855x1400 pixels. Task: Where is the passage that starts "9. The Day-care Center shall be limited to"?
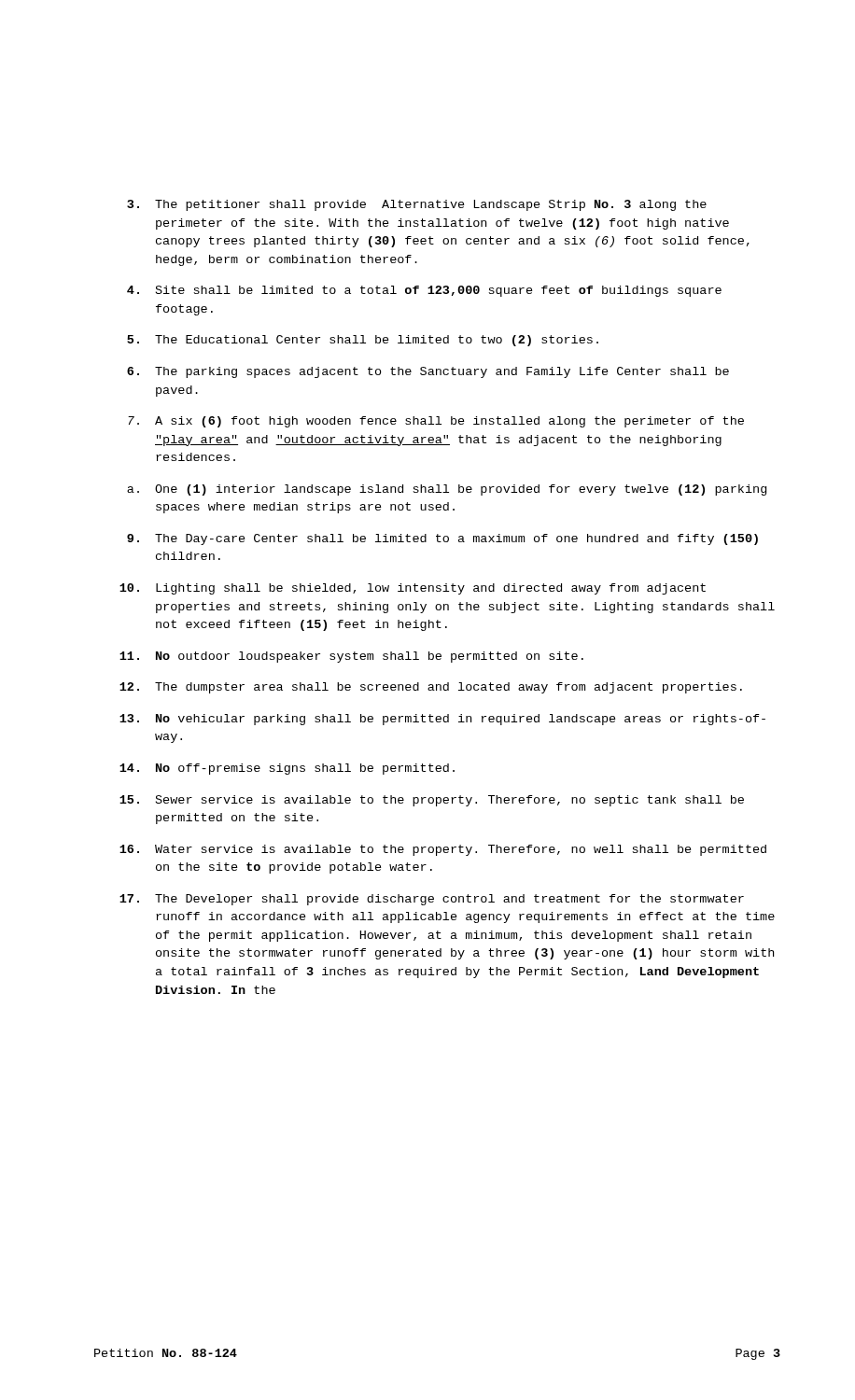pos(437,548)
